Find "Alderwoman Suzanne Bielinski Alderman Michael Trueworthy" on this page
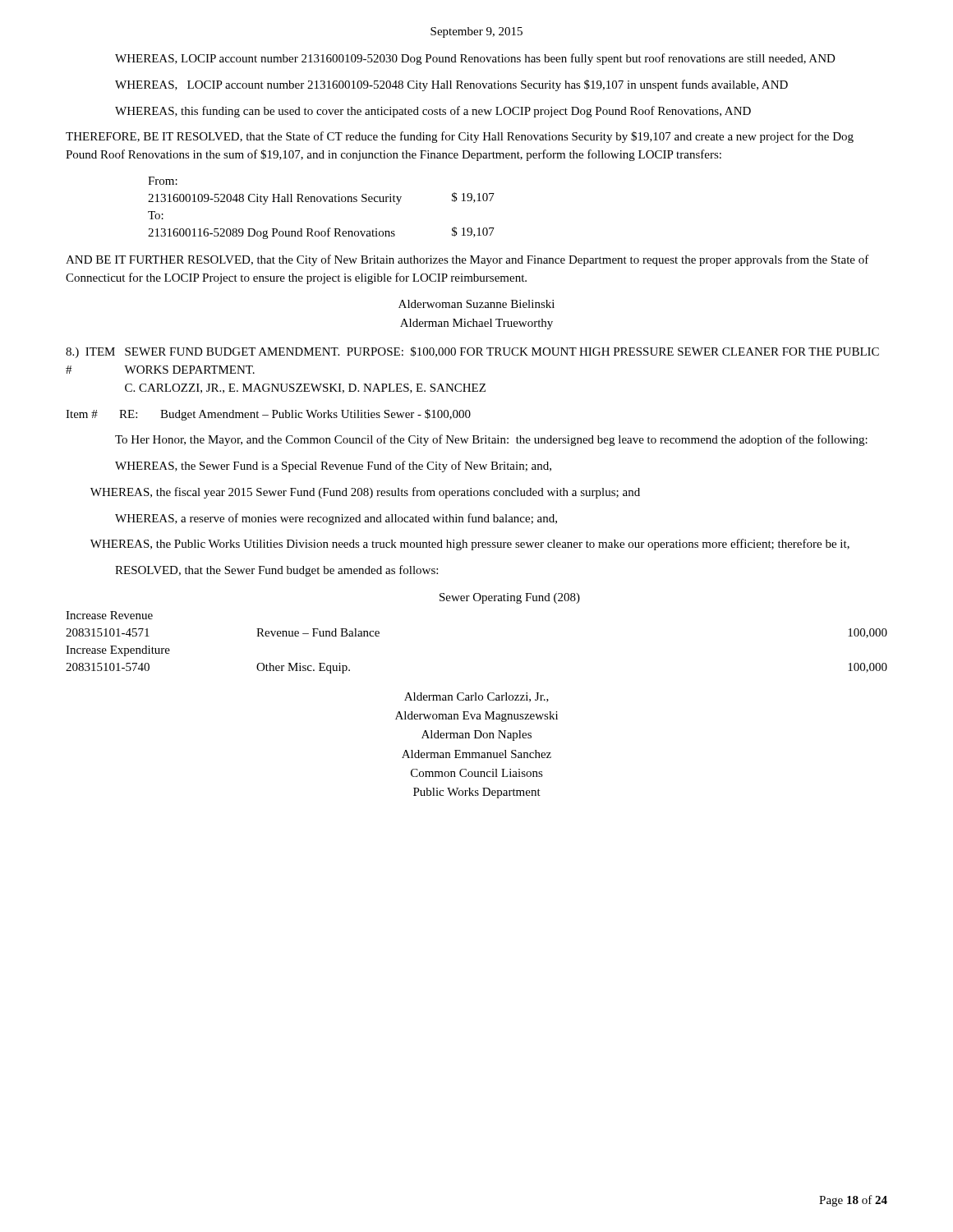 (x=476, y=313)
